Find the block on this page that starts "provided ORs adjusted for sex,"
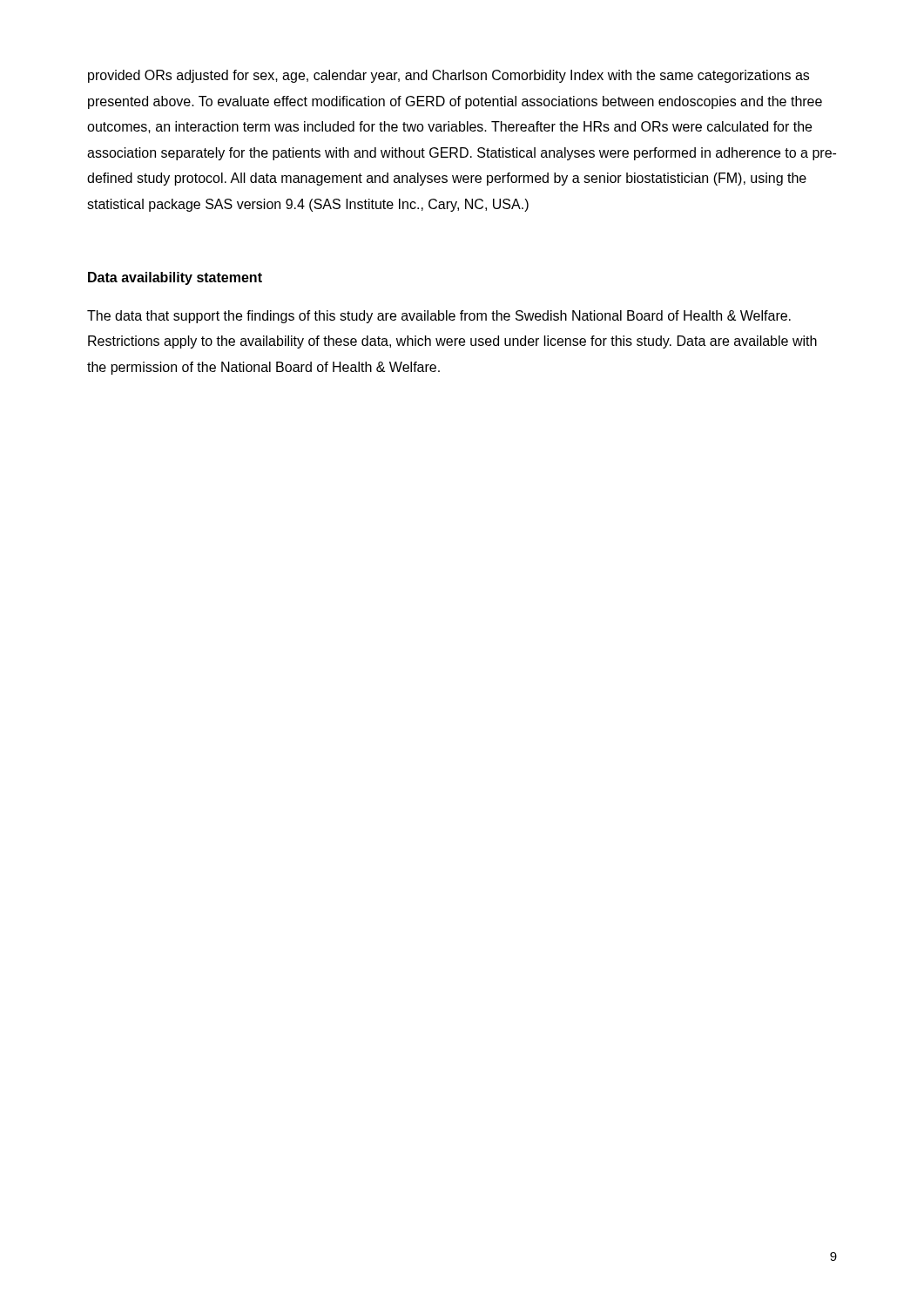Screen dimensions: 1307x924 coord(462,140)
